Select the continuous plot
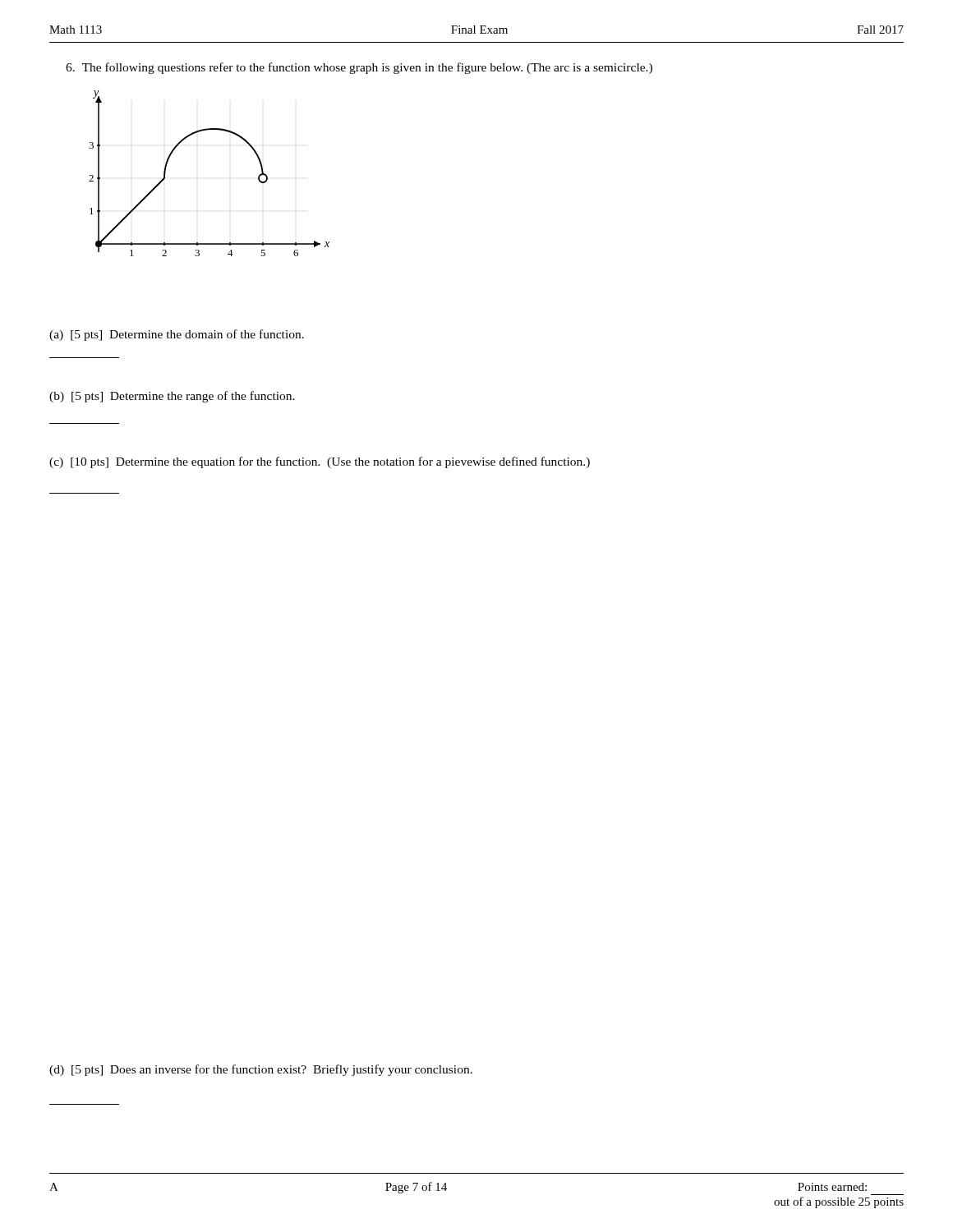This screenshot has height=1232, width=953. (x=493, y=188)
